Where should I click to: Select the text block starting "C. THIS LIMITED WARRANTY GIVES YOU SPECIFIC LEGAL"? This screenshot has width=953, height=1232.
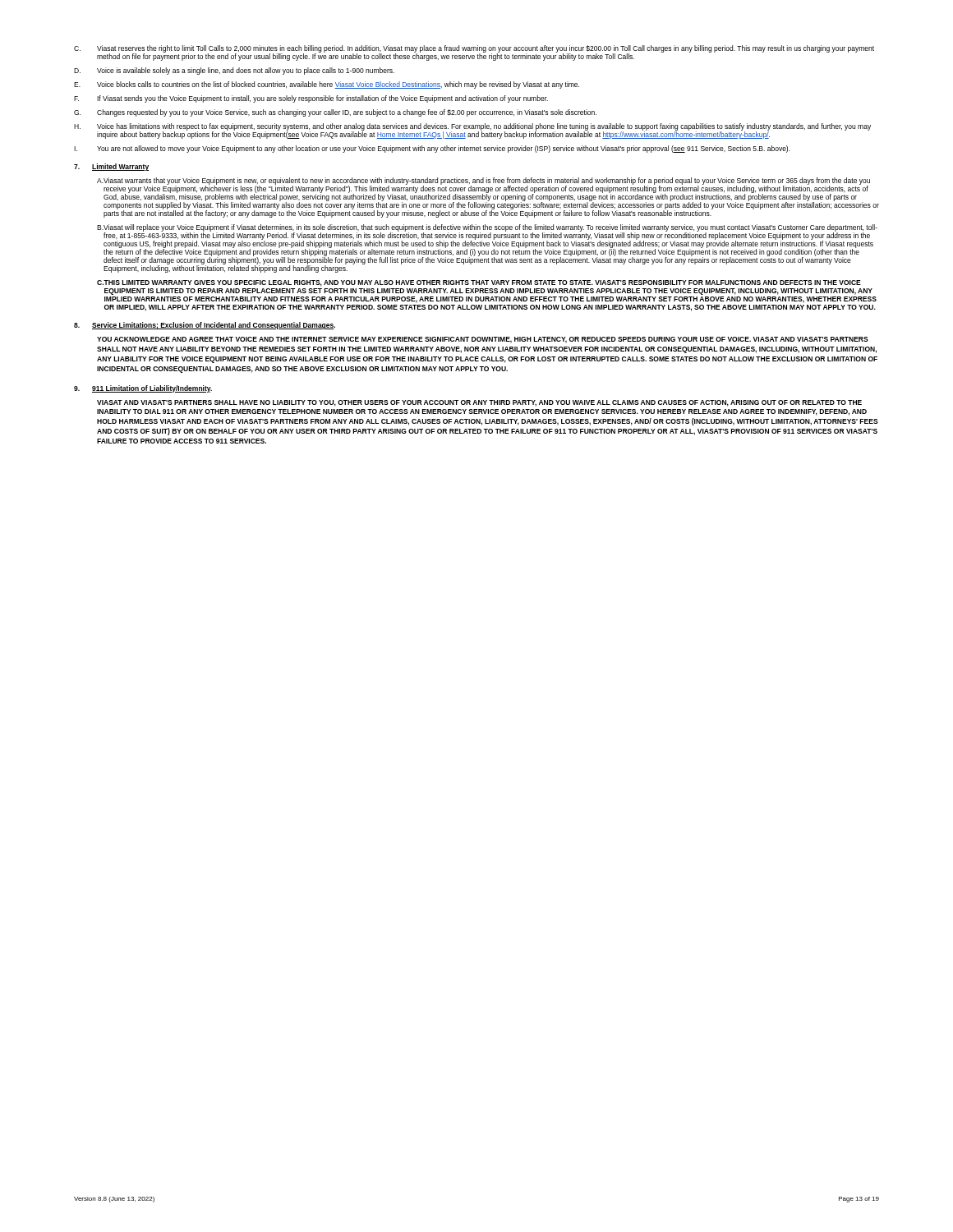tap(488, 295)
